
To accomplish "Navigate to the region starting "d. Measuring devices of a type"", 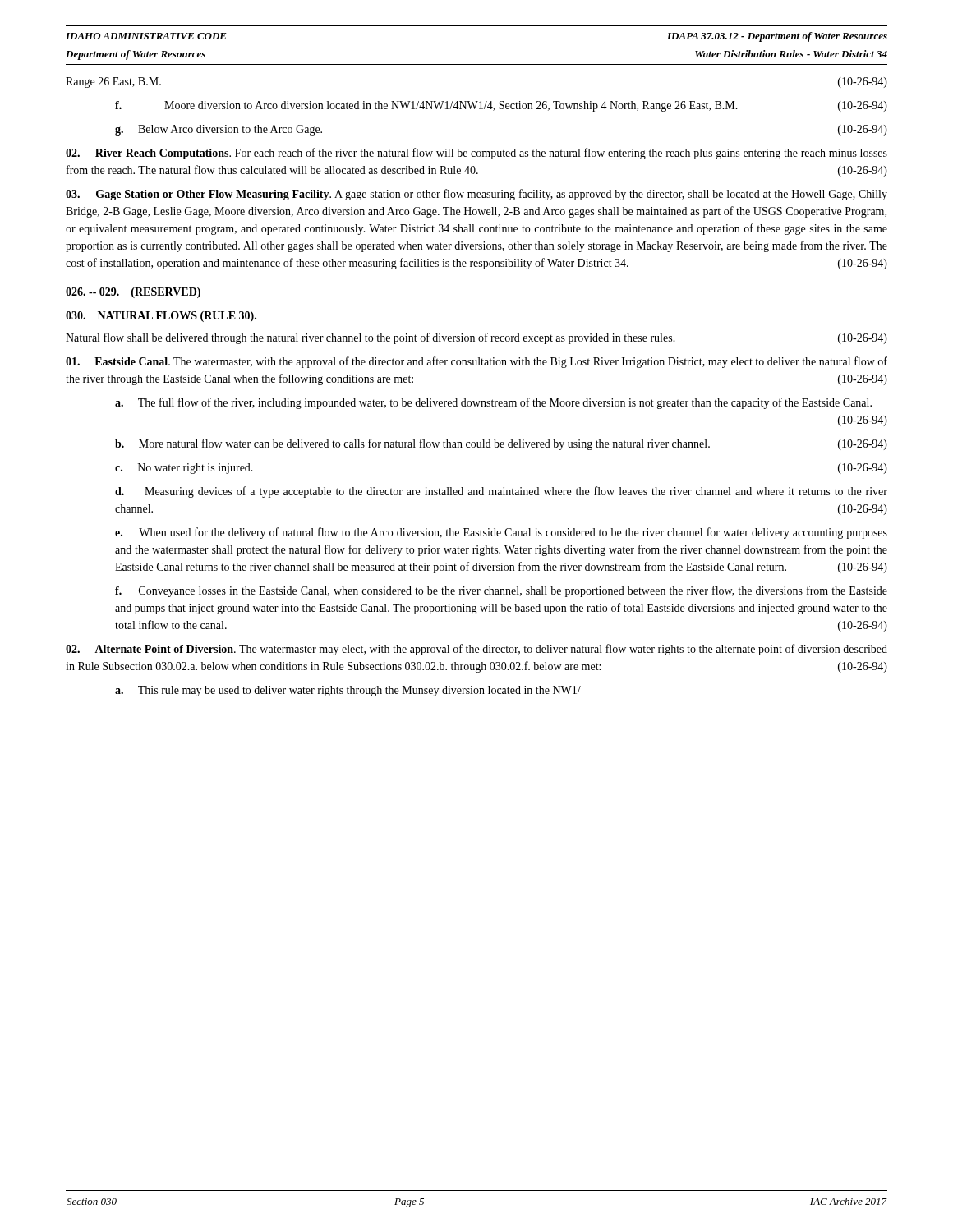I will (501, 501).
